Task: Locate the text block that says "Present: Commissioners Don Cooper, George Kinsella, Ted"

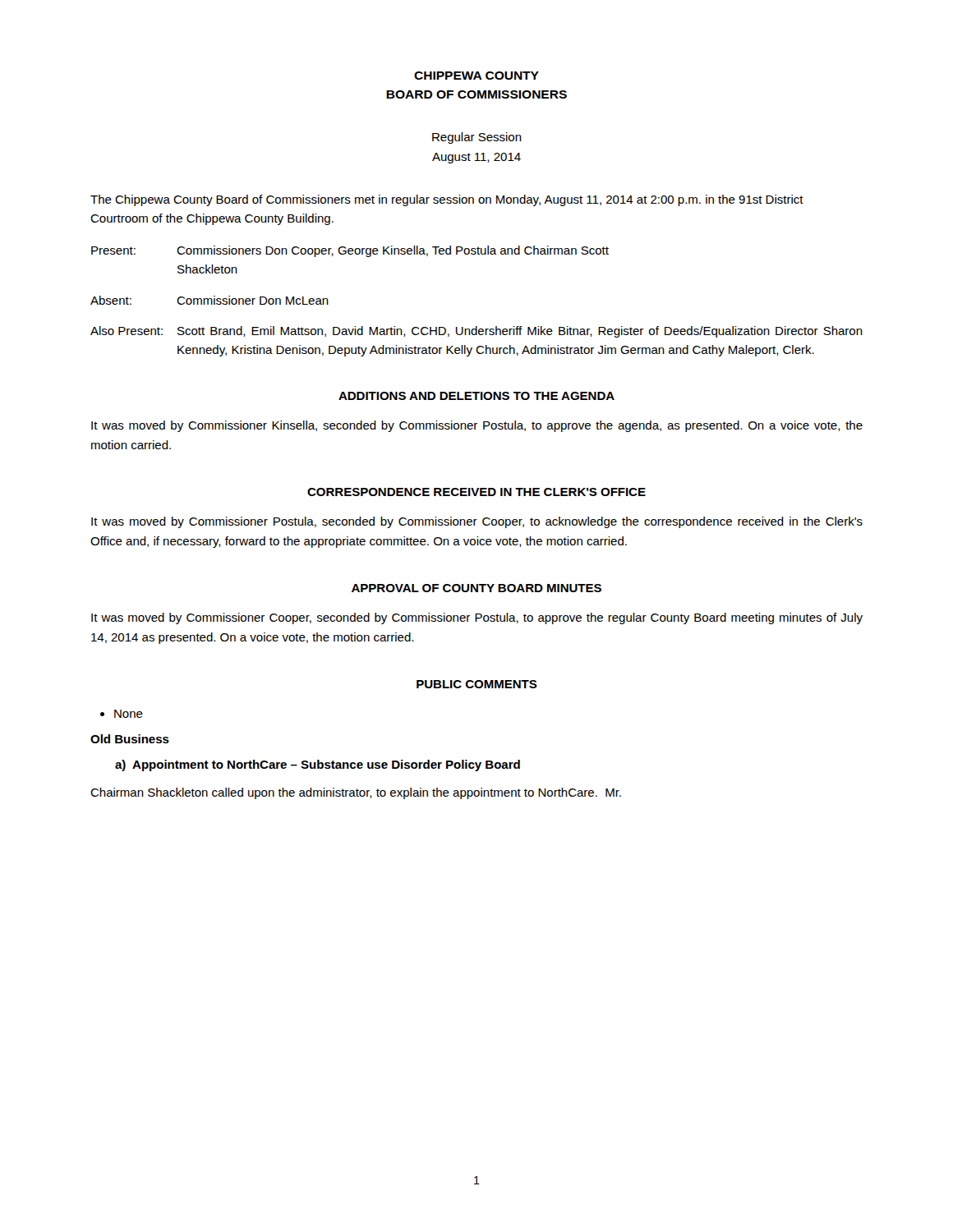Action: pyautogui.click(x=476, y=260)
